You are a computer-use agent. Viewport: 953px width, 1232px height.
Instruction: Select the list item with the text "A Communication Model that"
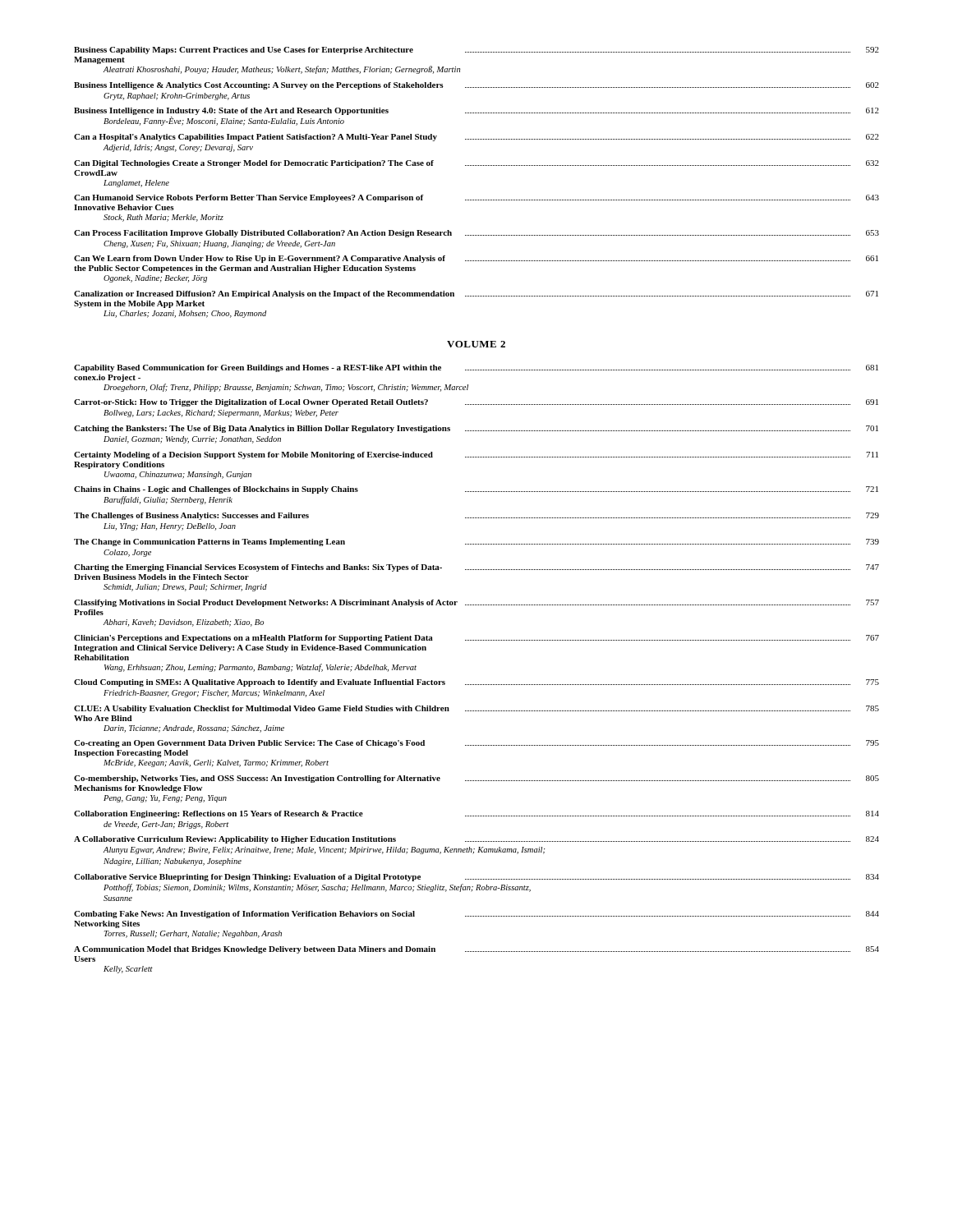pyautogui.click(x=476, y=959)
